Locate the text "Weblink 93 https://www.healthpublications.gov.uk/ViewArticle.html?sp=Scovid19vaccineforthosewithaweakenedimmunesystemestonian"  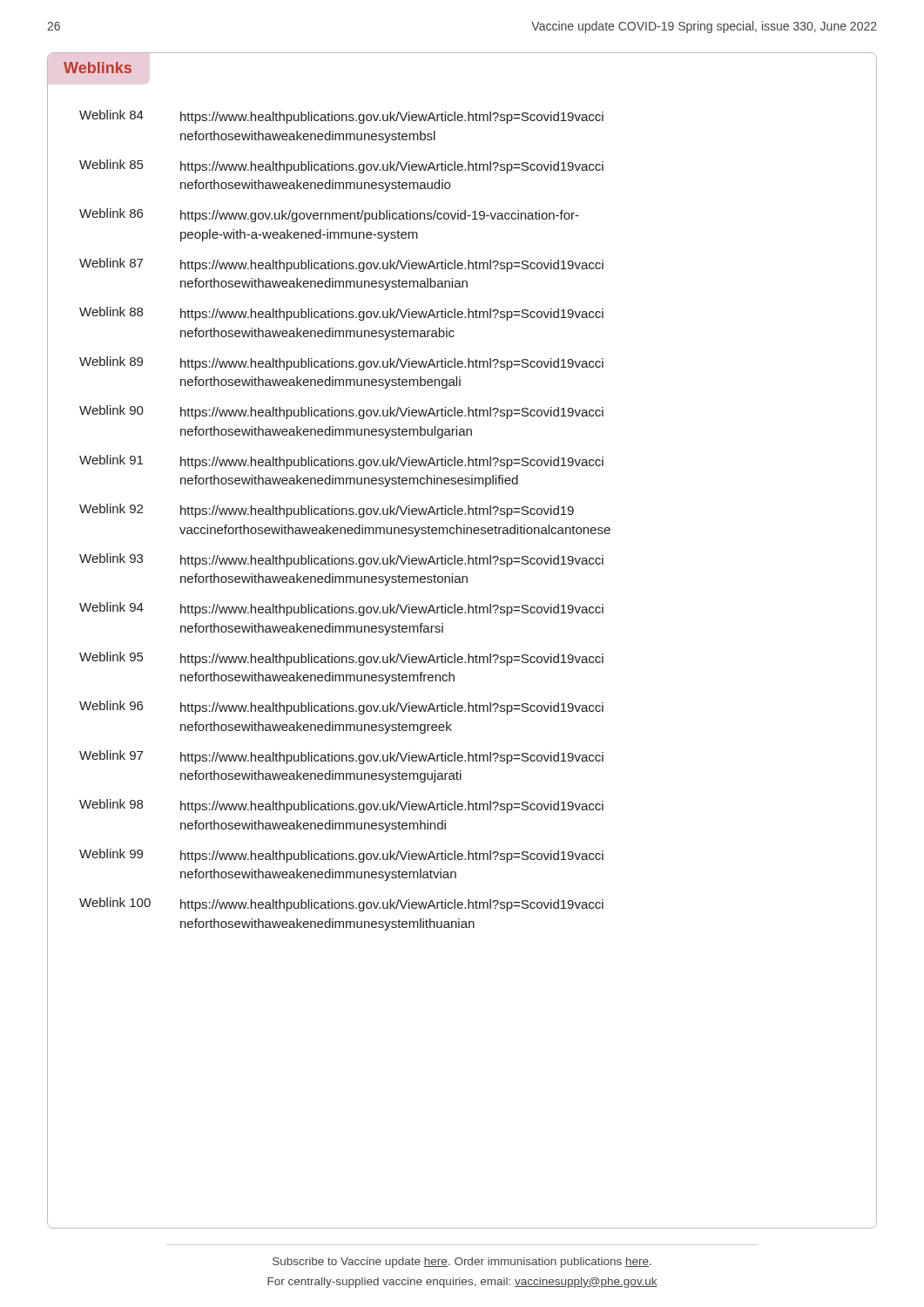point(342,569)
